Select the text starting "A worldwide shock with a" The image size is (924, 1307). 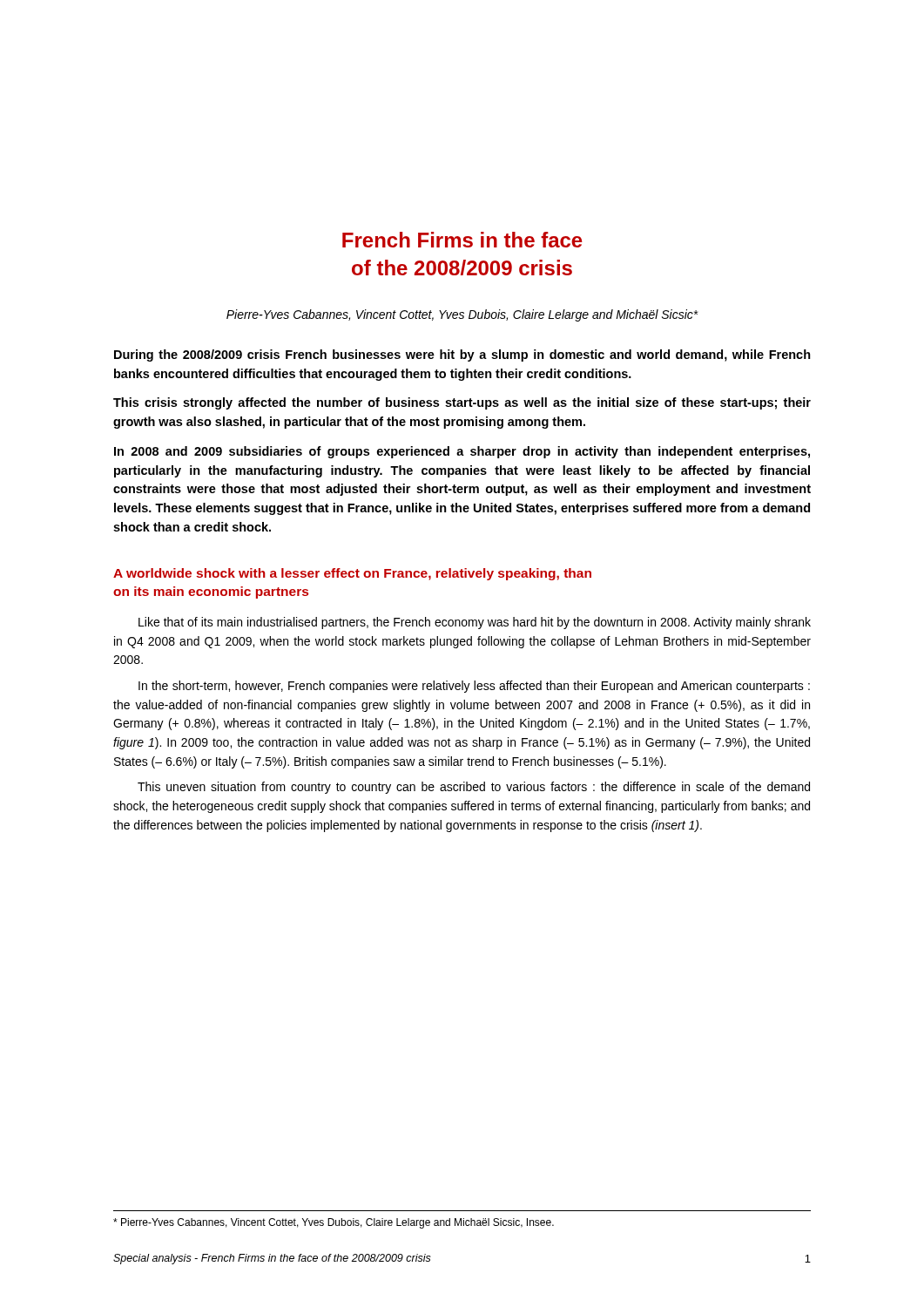click(353, 582)
